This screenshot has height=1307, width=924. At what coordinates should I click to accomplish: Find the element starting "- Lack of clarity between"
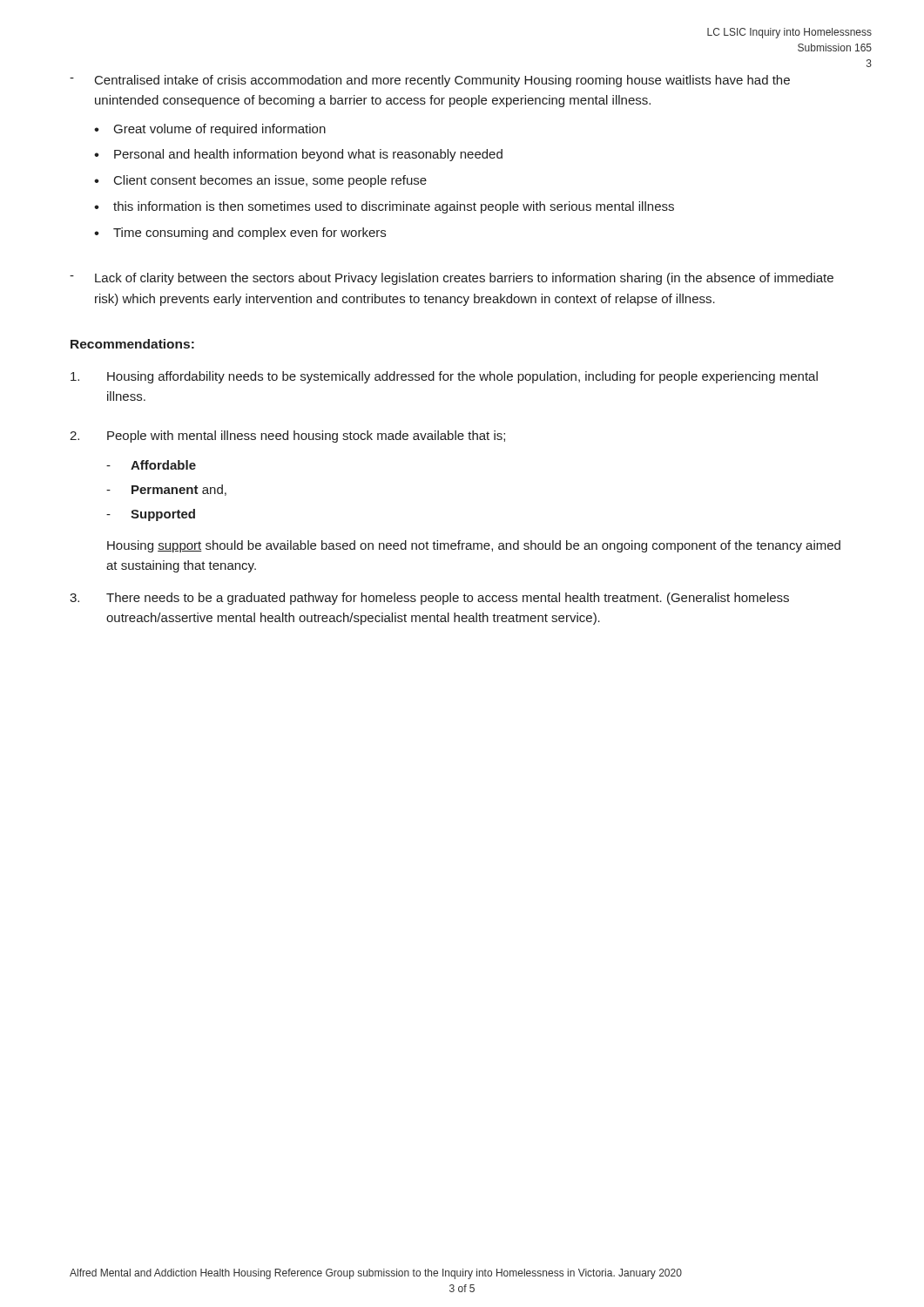[x=462, y=288]
